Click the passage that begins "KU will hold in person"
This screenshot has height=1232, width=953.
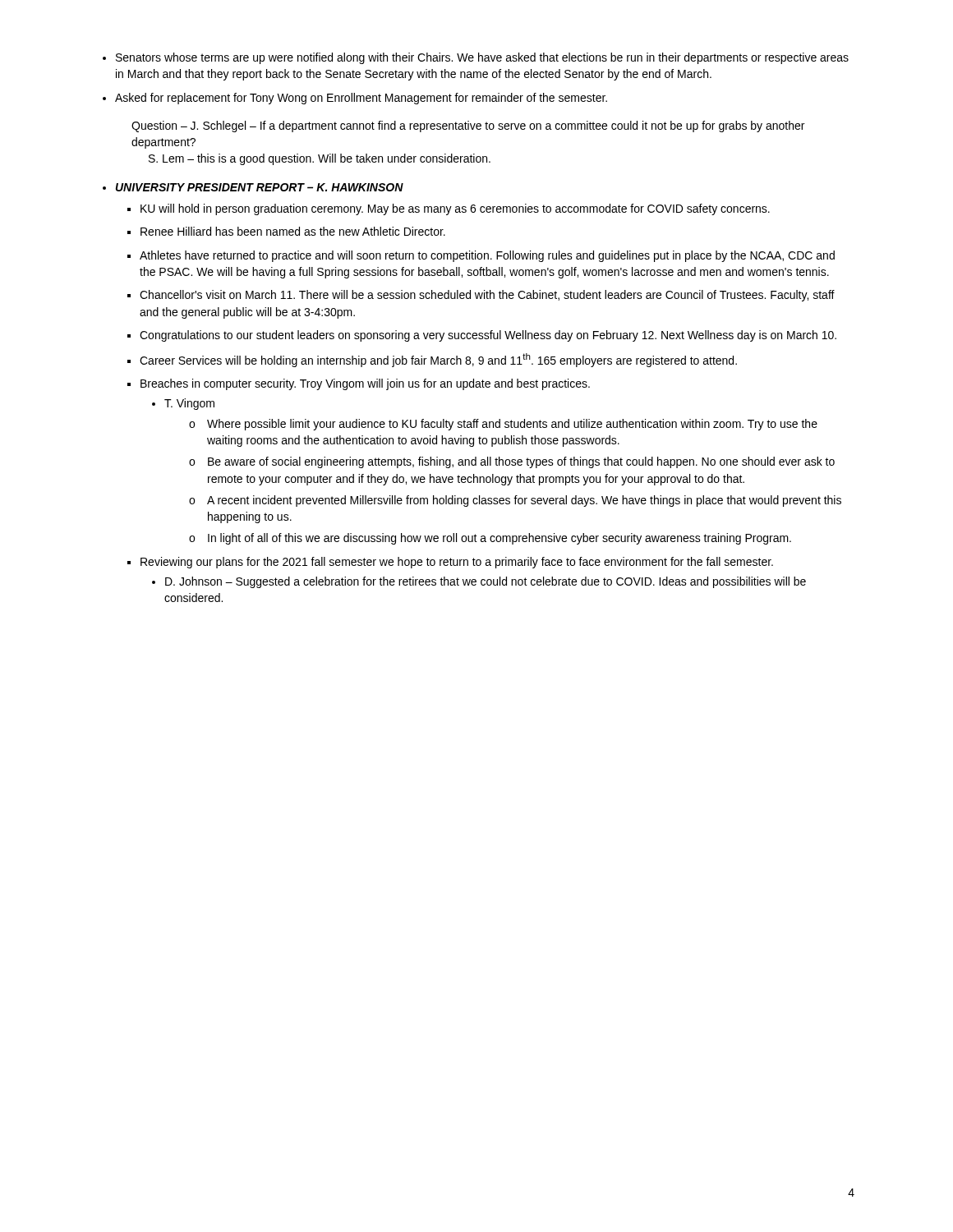(455, 209)
